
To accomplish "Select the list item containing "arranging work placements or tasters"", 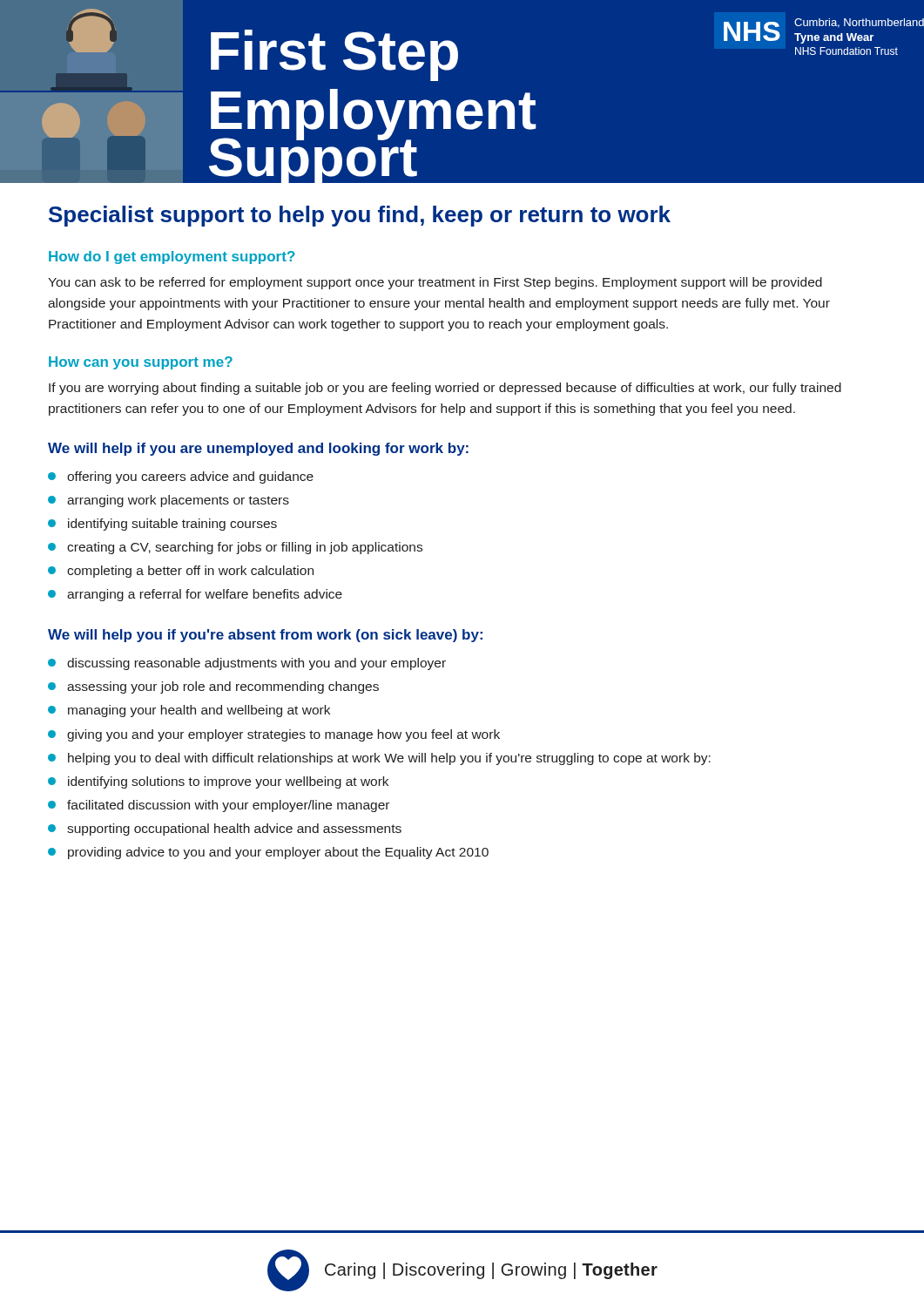I will pos(168,500).
